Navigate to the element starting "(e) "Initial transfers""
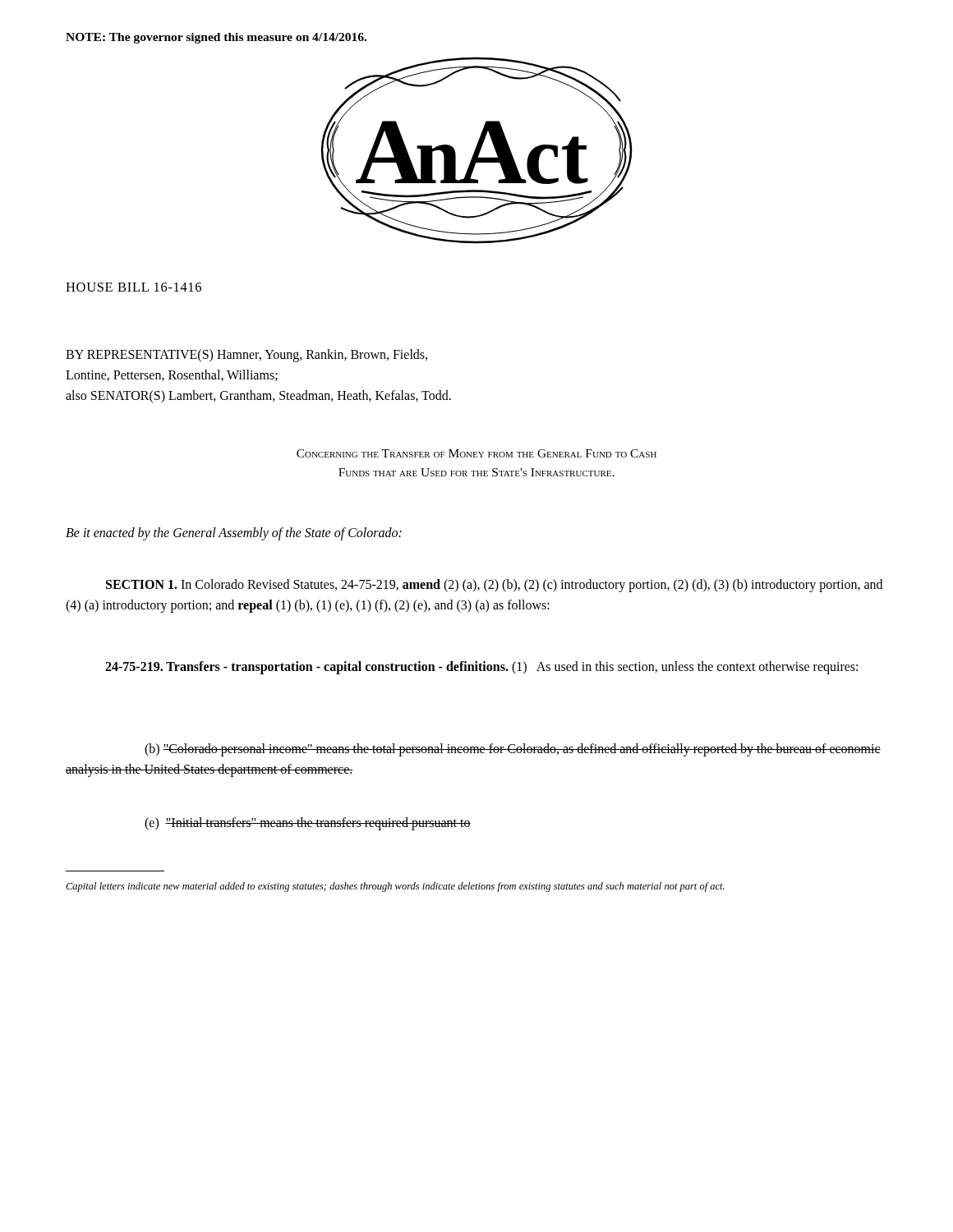 (x=307, y=823)
